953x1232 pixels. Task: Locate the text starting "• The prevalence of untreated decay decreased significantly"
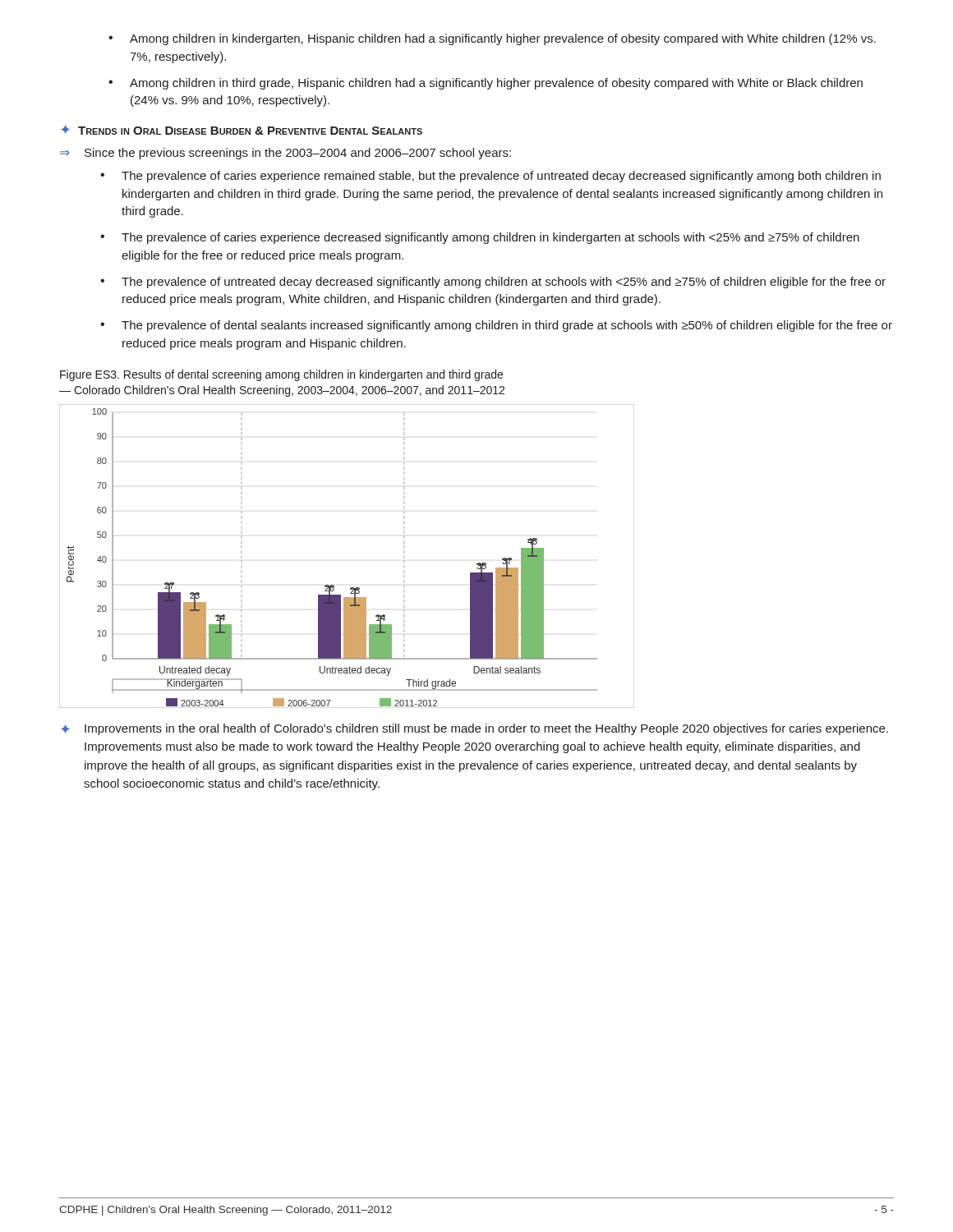coord(497,290)
